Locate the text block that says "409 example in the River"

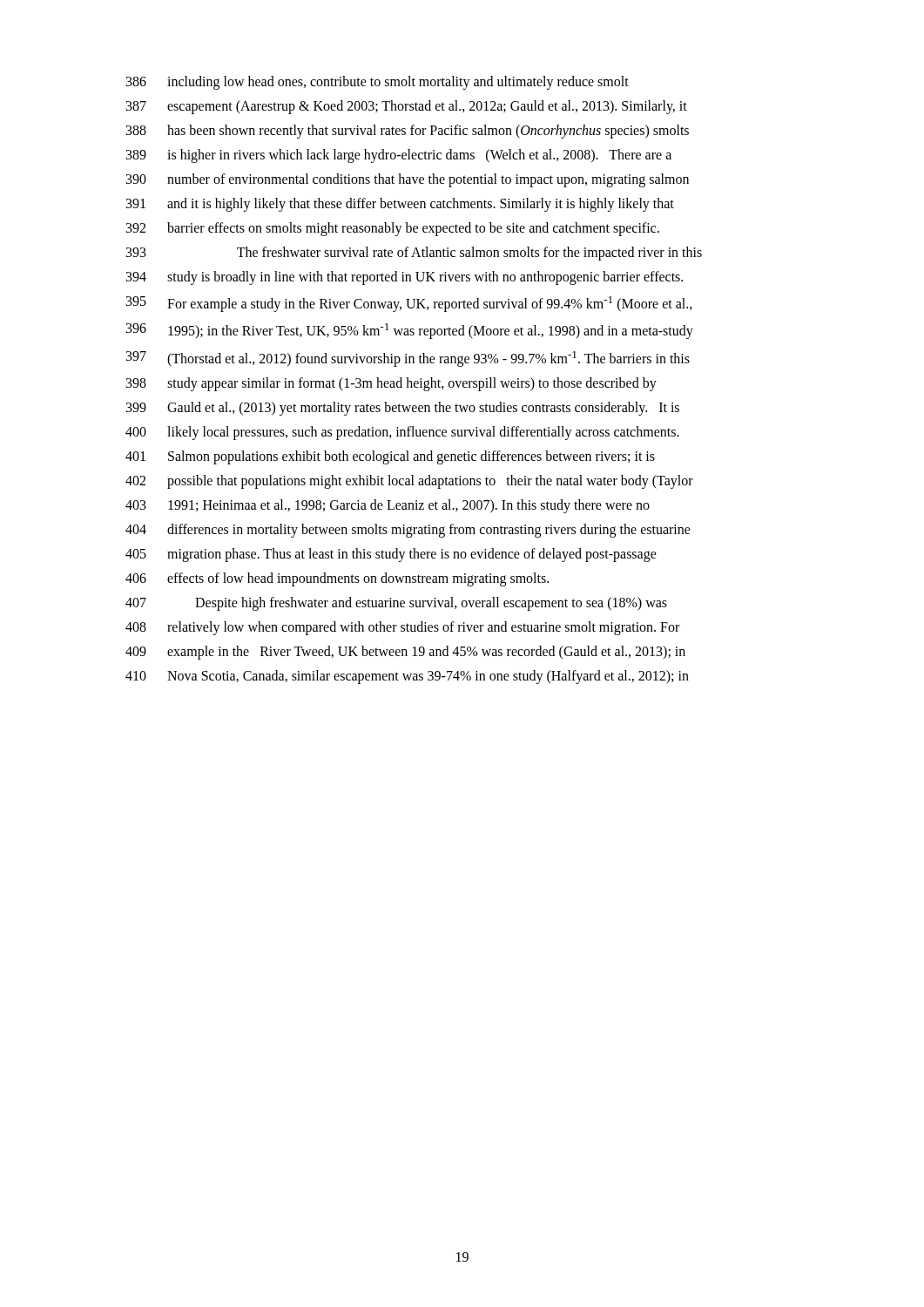point(462,652)
